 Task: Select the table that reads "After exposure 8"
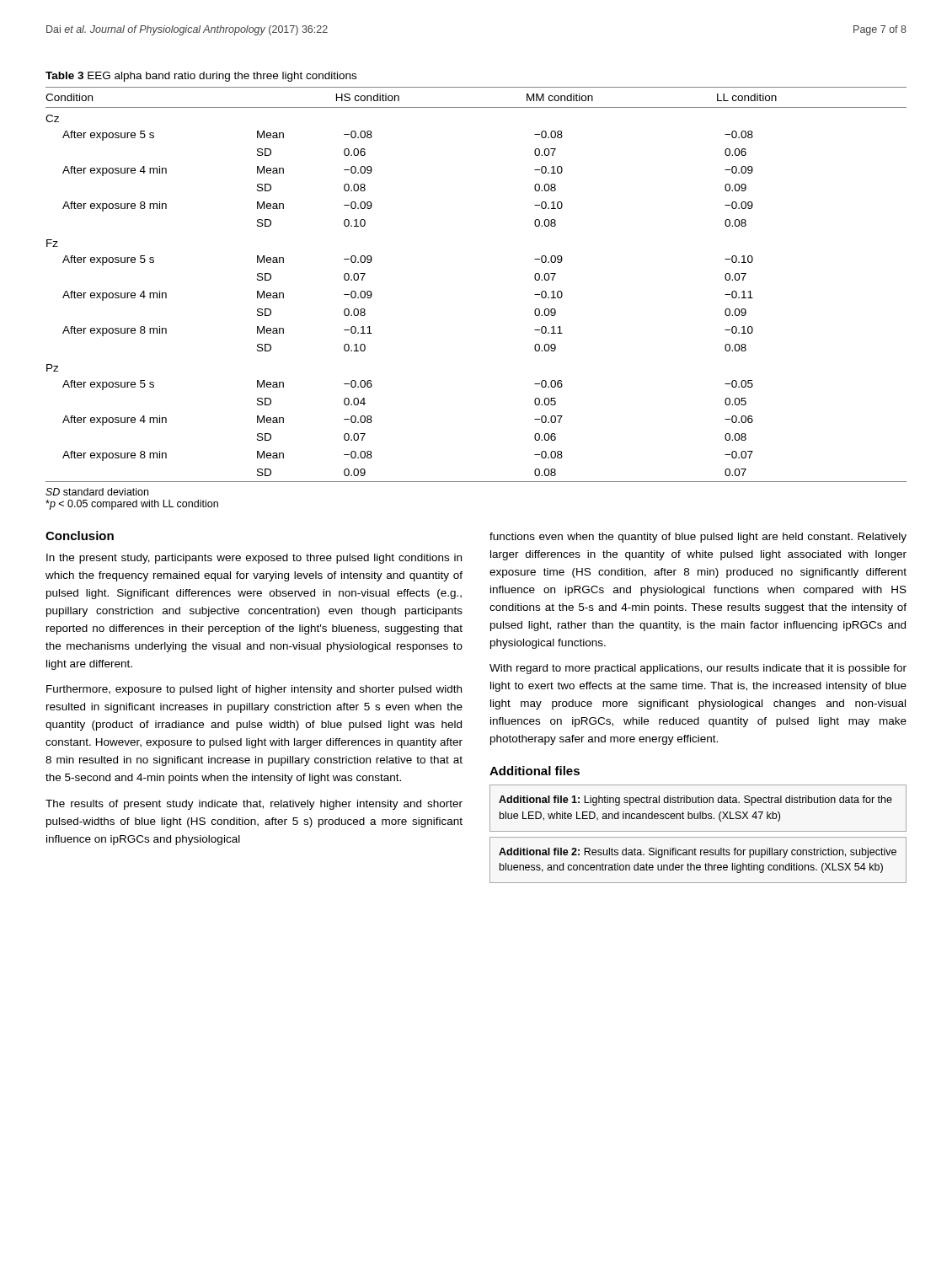click(x=476, y=284)
